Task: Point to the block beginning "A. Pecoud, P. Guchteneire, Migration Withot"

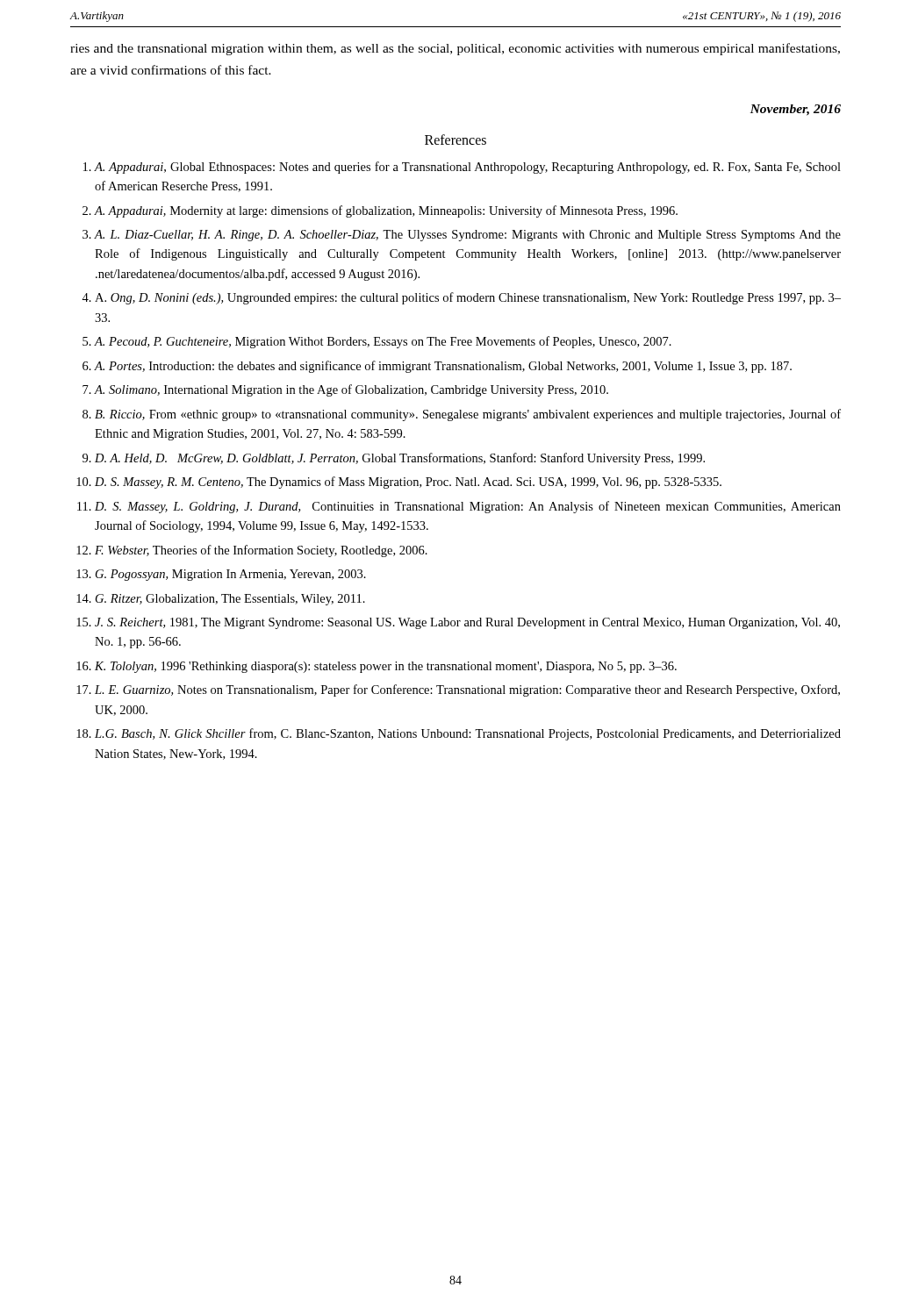Action: coord(383,342)
